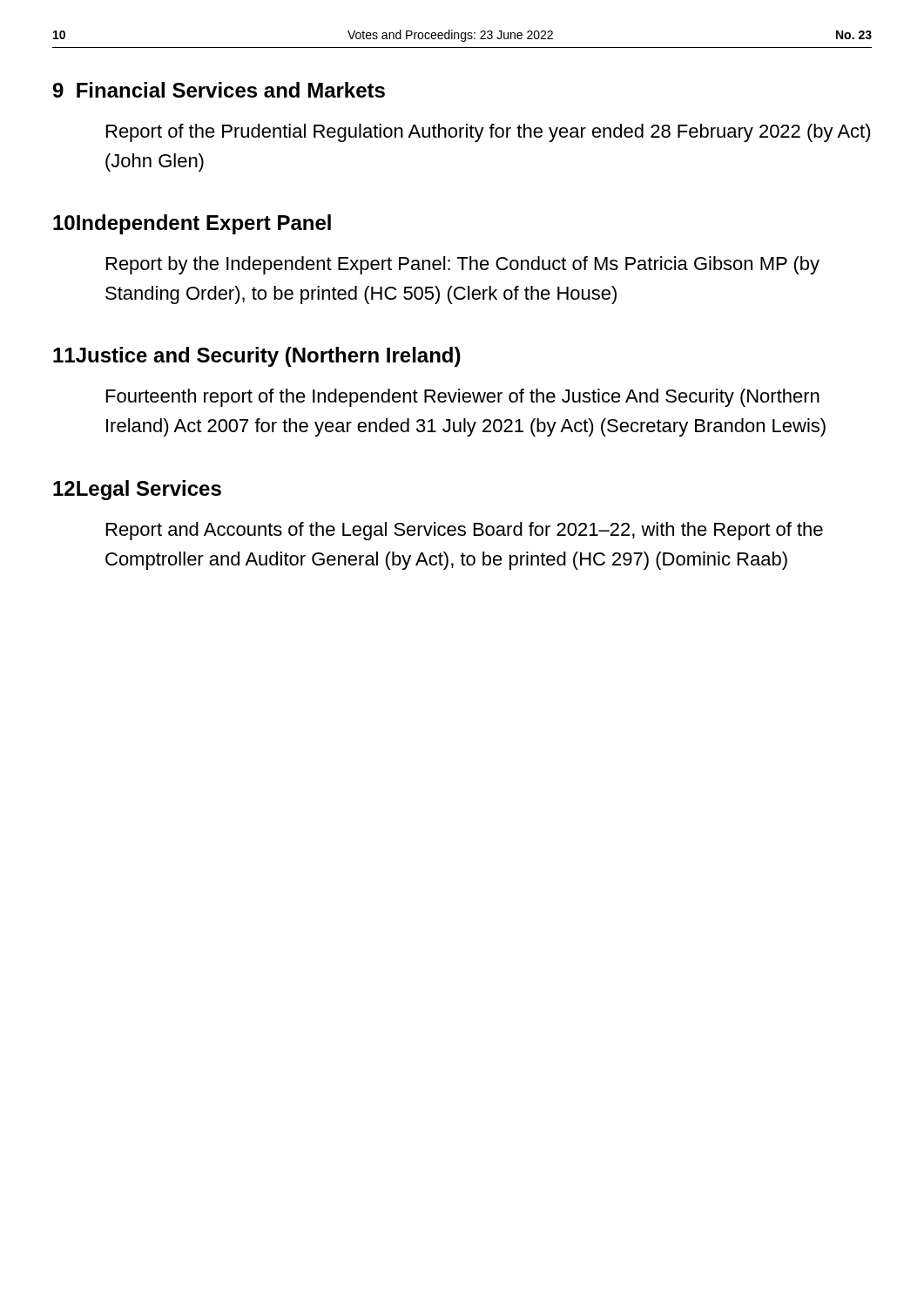Where does it say "12Legal Services"?
This screenshot has height=1307, width=924.
137,488
